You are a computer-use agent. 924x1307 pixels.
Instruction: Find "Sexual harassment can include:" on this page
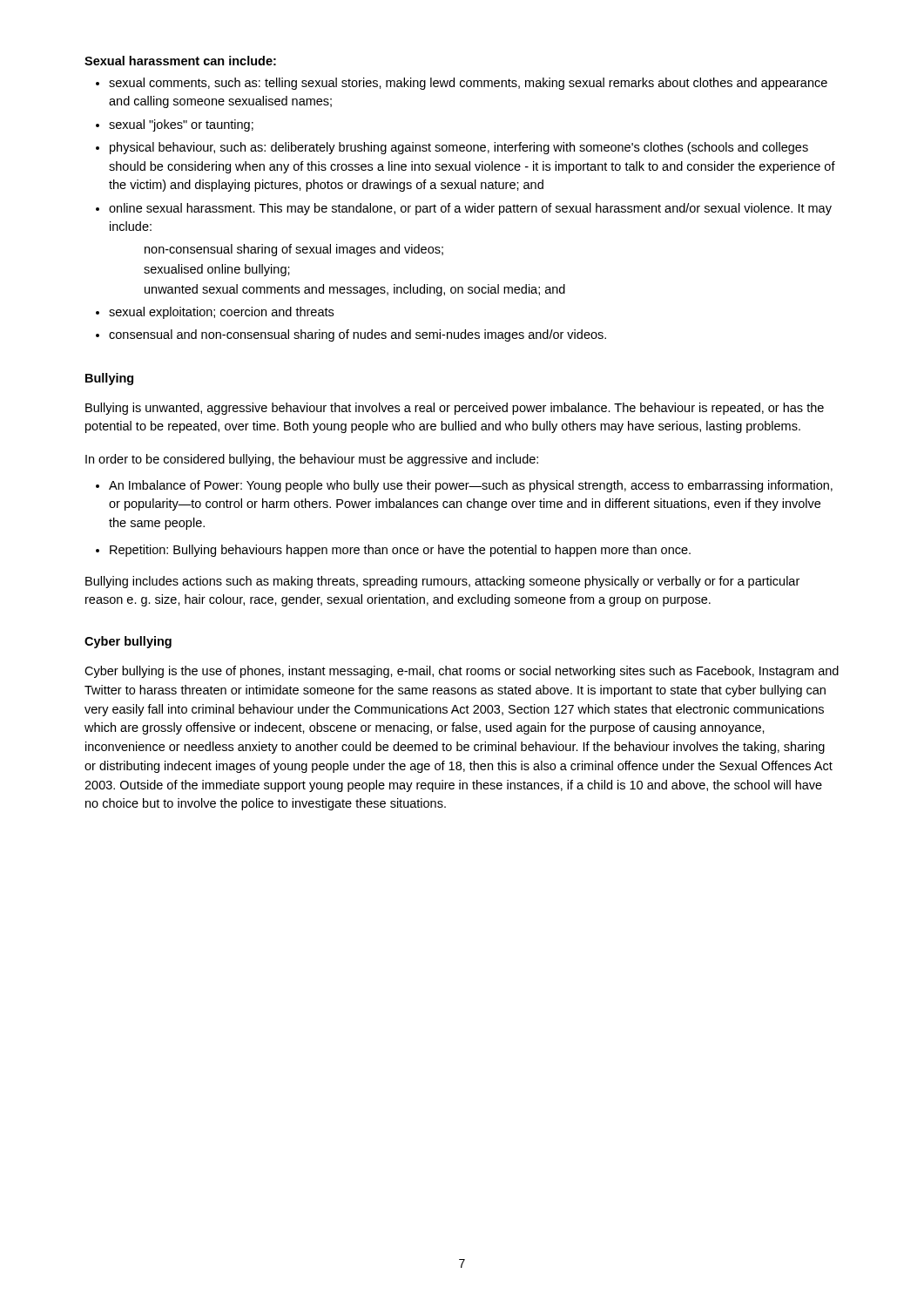(181, 61)
